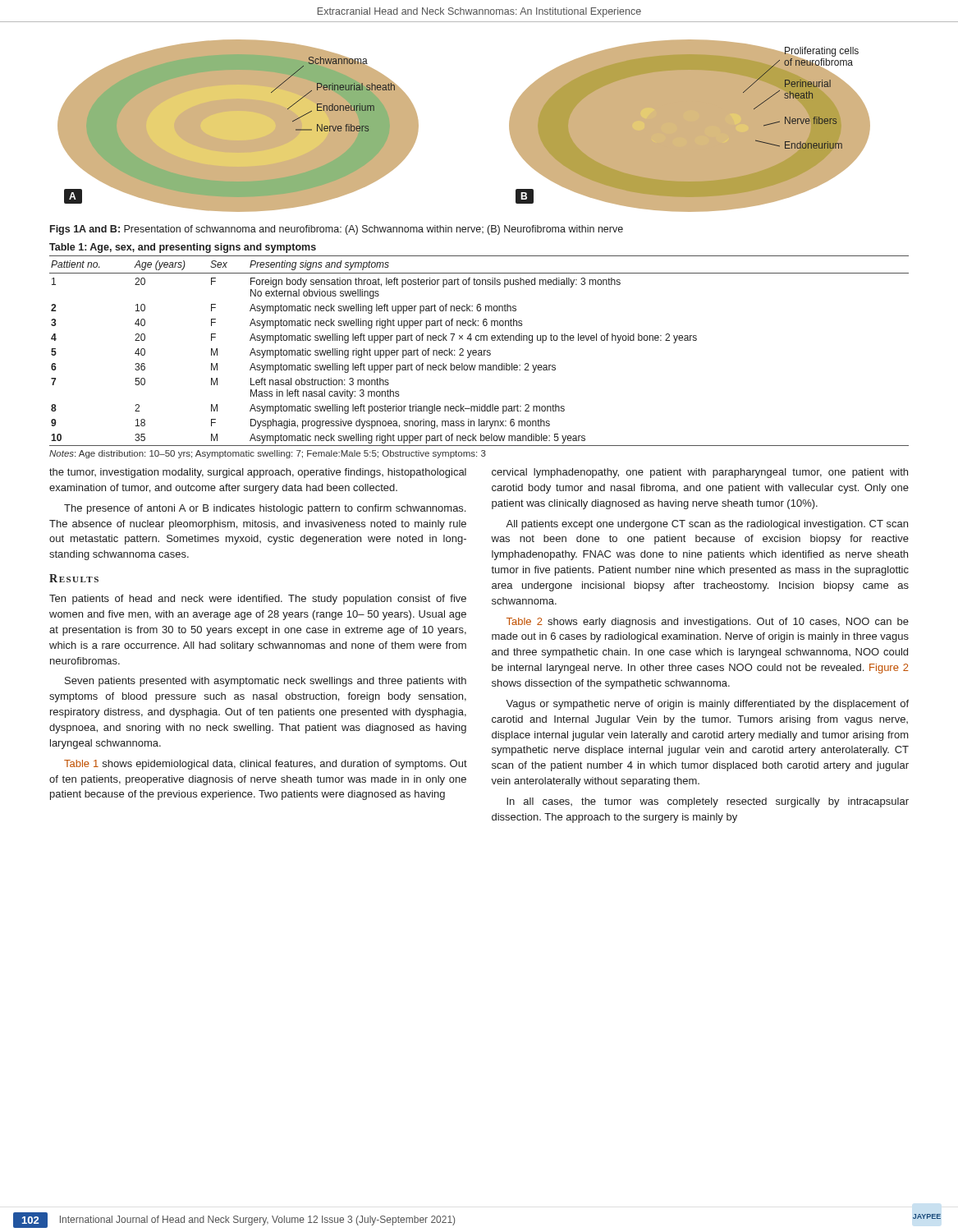Locate the table
The width and height of the screenshot is (958, 1232).
(479, 351)
